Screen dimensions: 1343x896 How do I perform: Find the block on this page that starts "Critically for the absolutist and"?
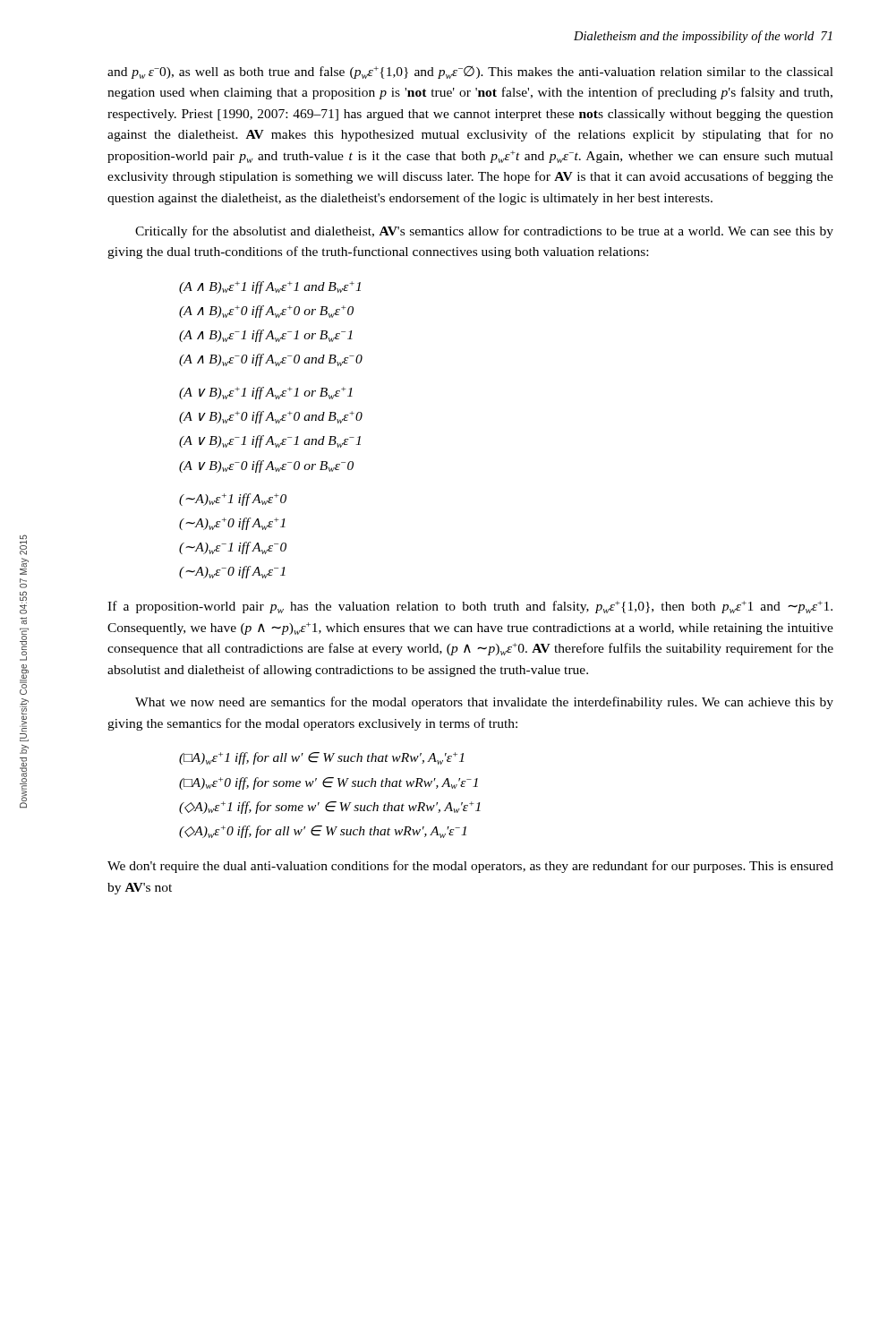[x=470, y=241]
